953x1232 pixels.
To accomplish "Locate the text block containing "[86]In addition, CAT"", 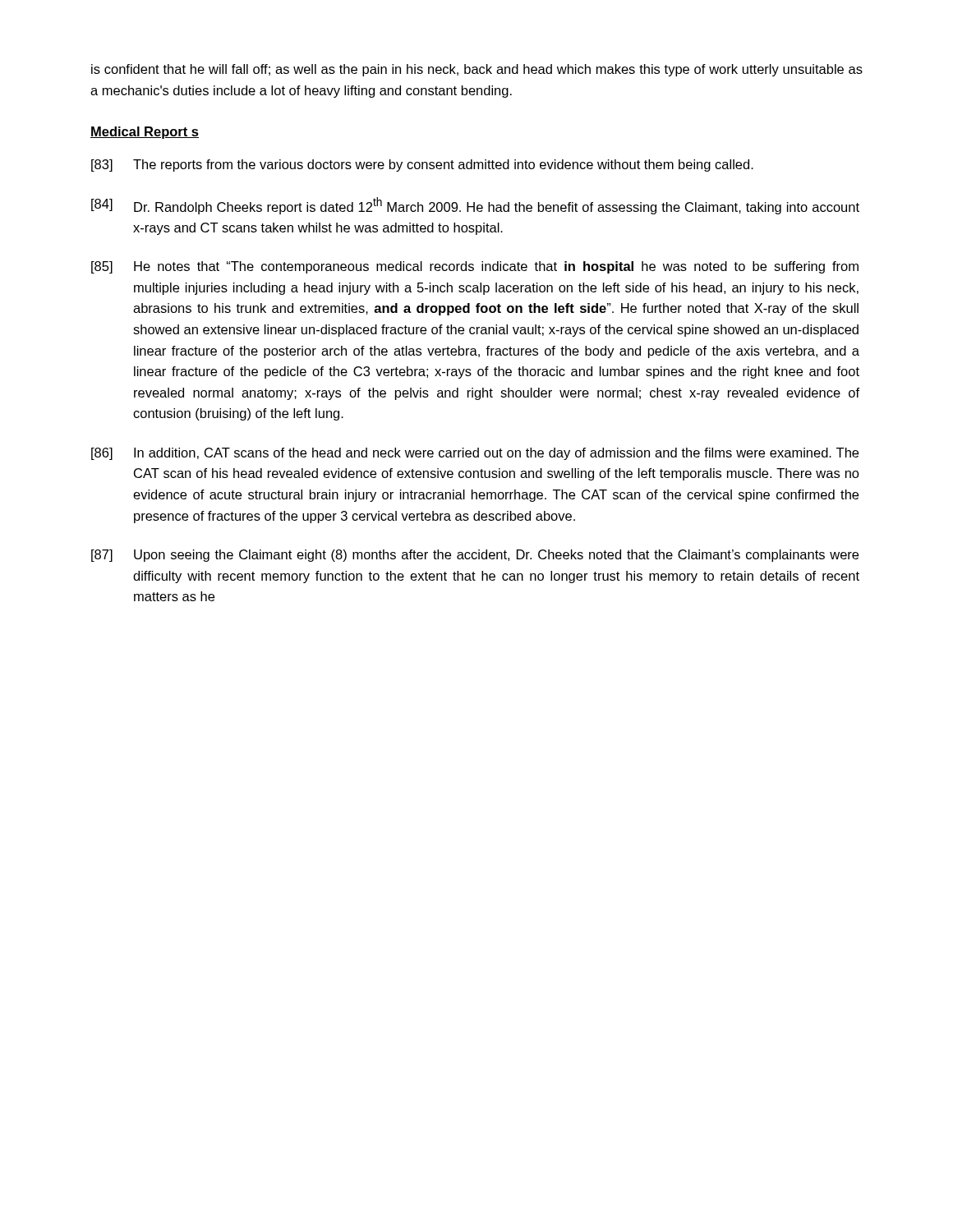I will pos(475,485).
